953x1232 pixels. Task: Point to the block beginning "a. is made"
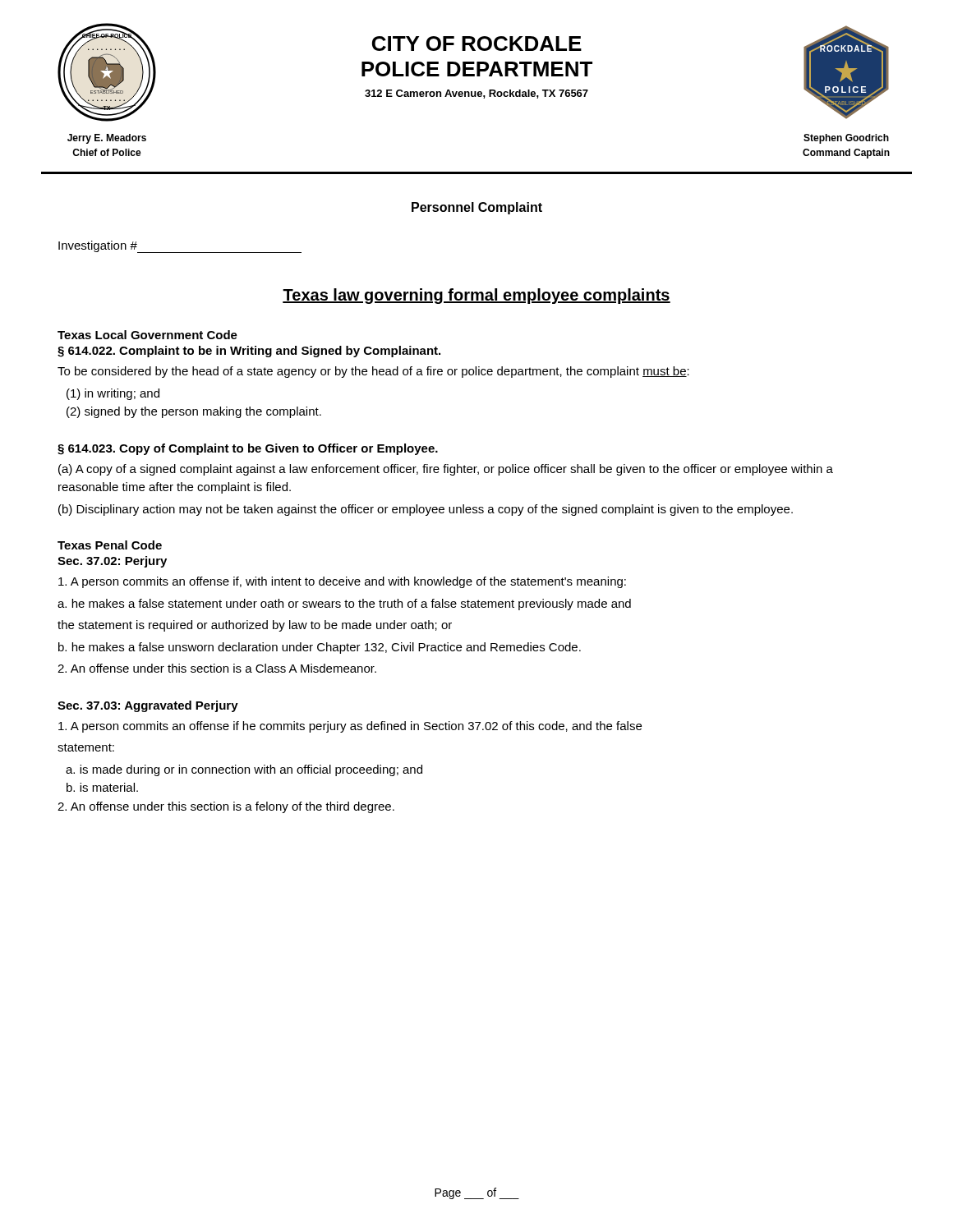click(x=244, y=769)
